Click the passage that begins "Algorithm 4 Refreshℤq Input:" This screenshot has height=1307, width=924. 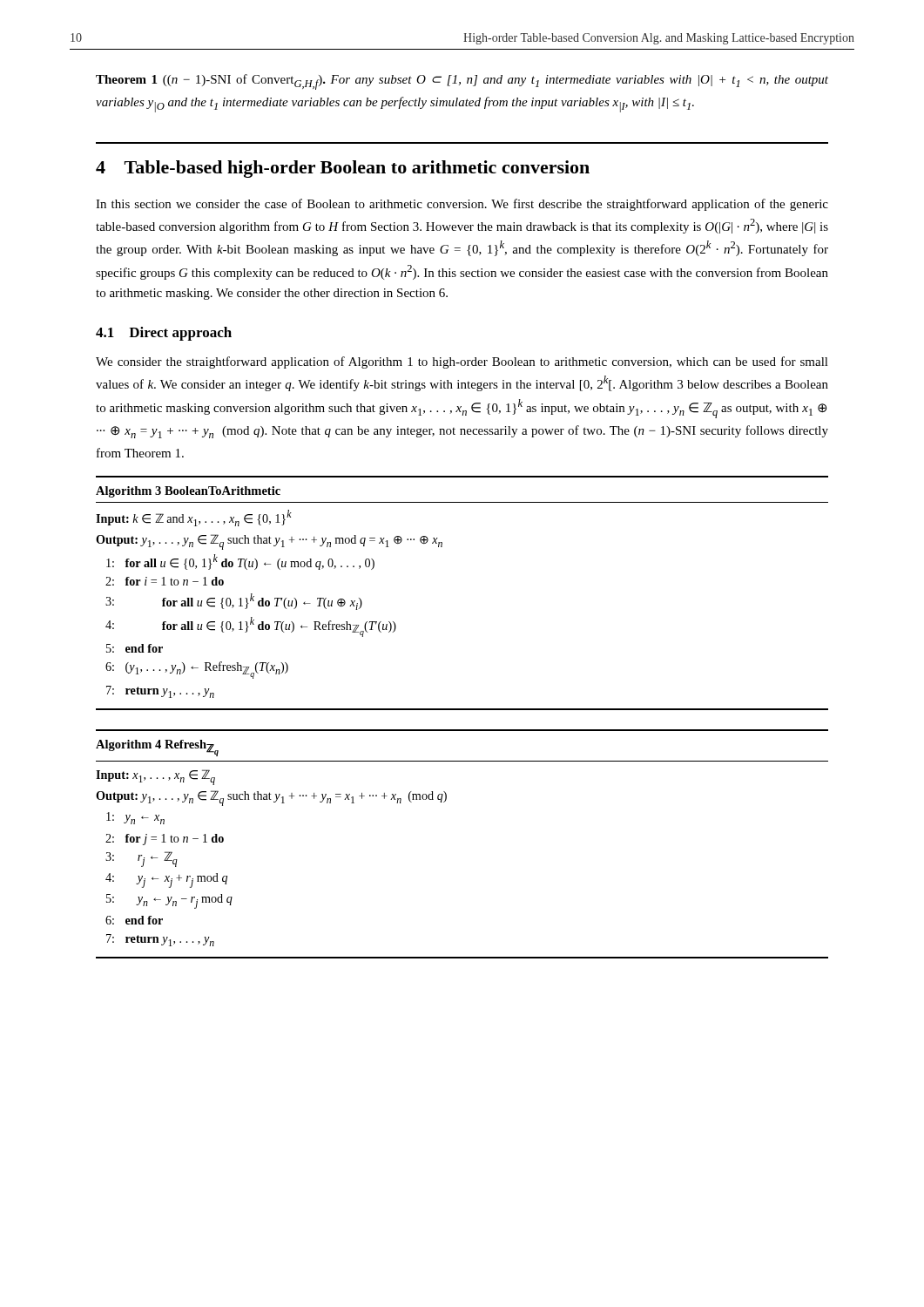pyautogui.click(x=157, y=748)
